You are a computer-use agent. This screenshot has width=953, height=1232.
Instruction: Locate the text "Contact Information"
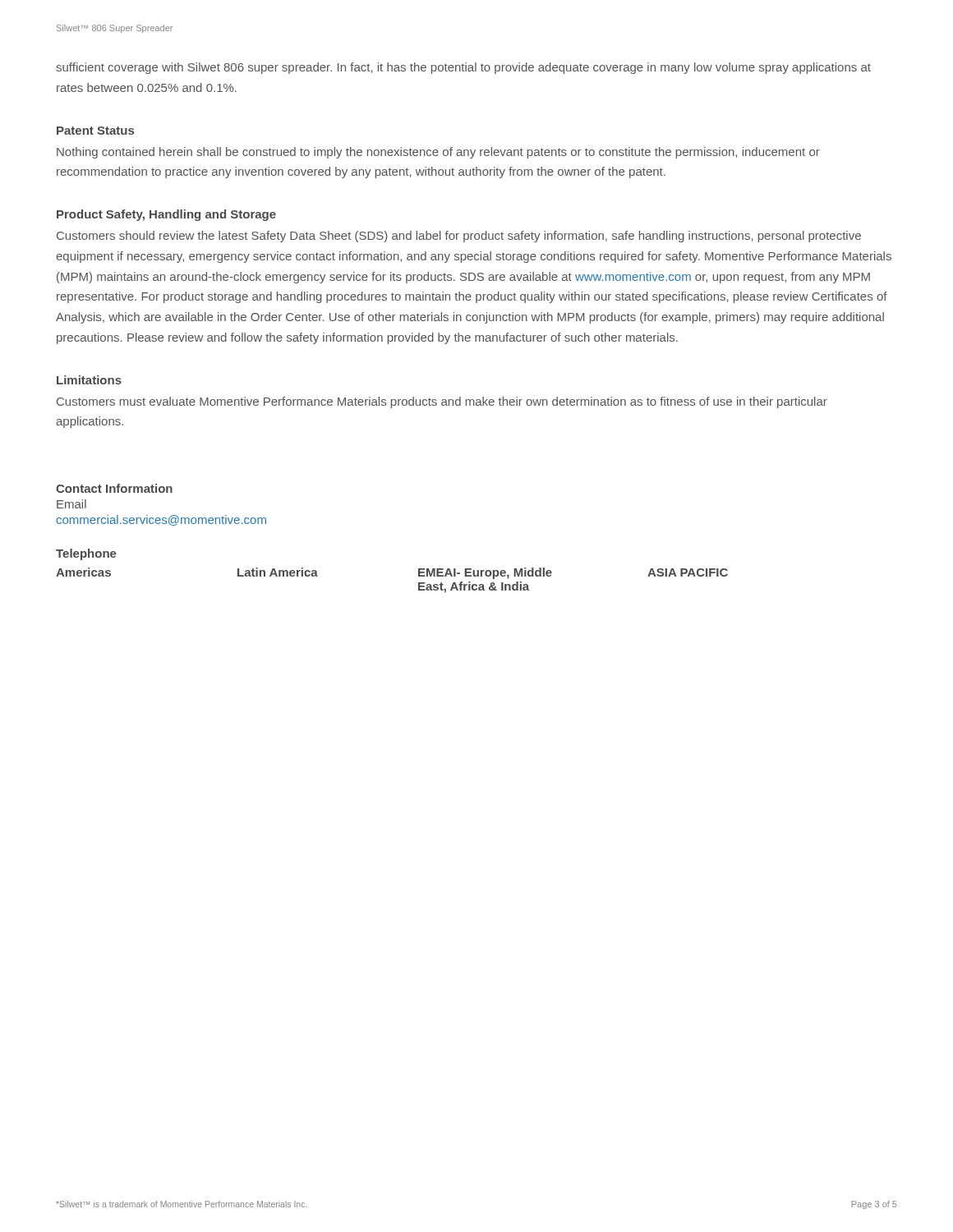(114, 488)
